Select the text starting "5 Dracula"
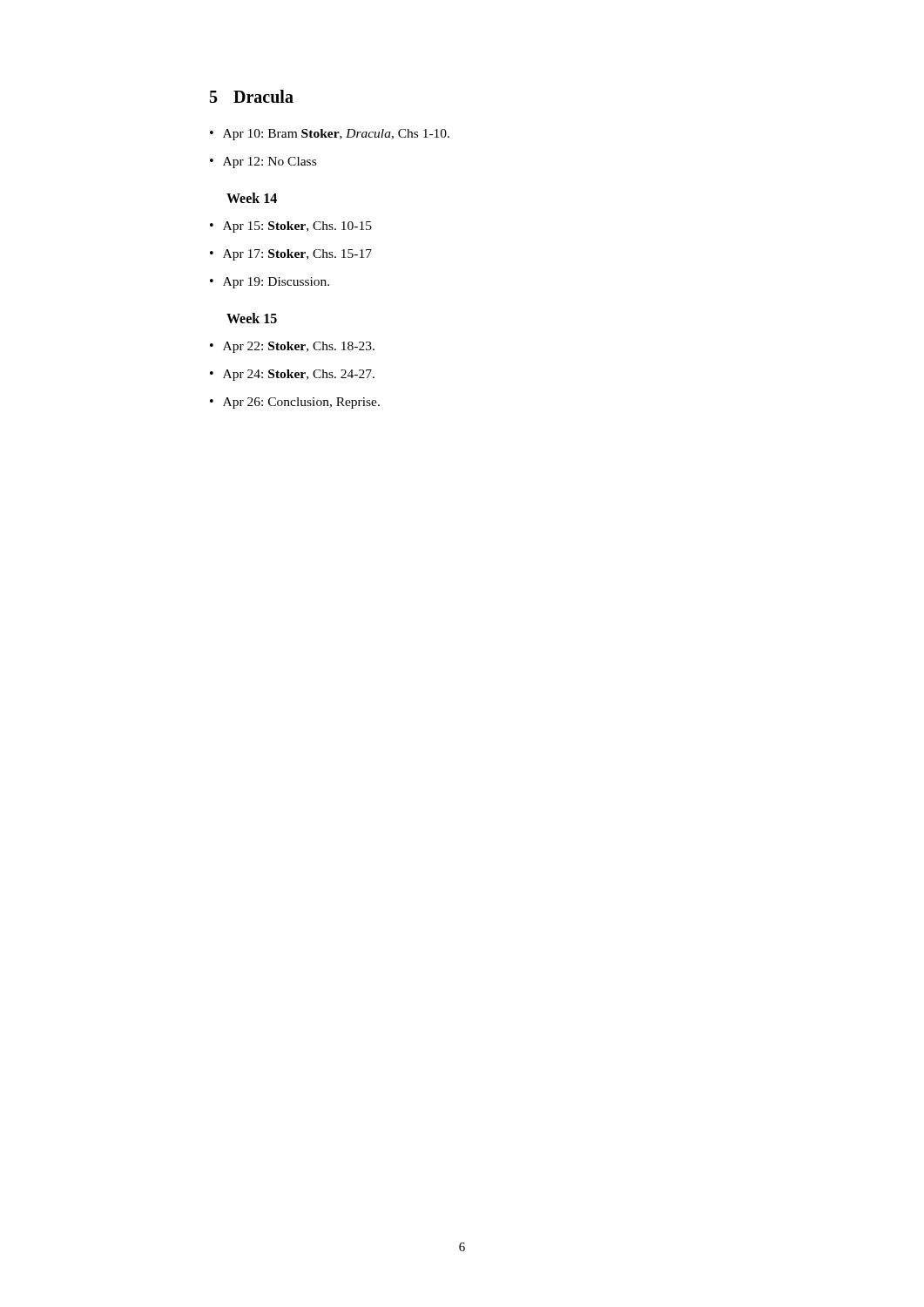Screen dimensions: 1307x924 [251, 97]
